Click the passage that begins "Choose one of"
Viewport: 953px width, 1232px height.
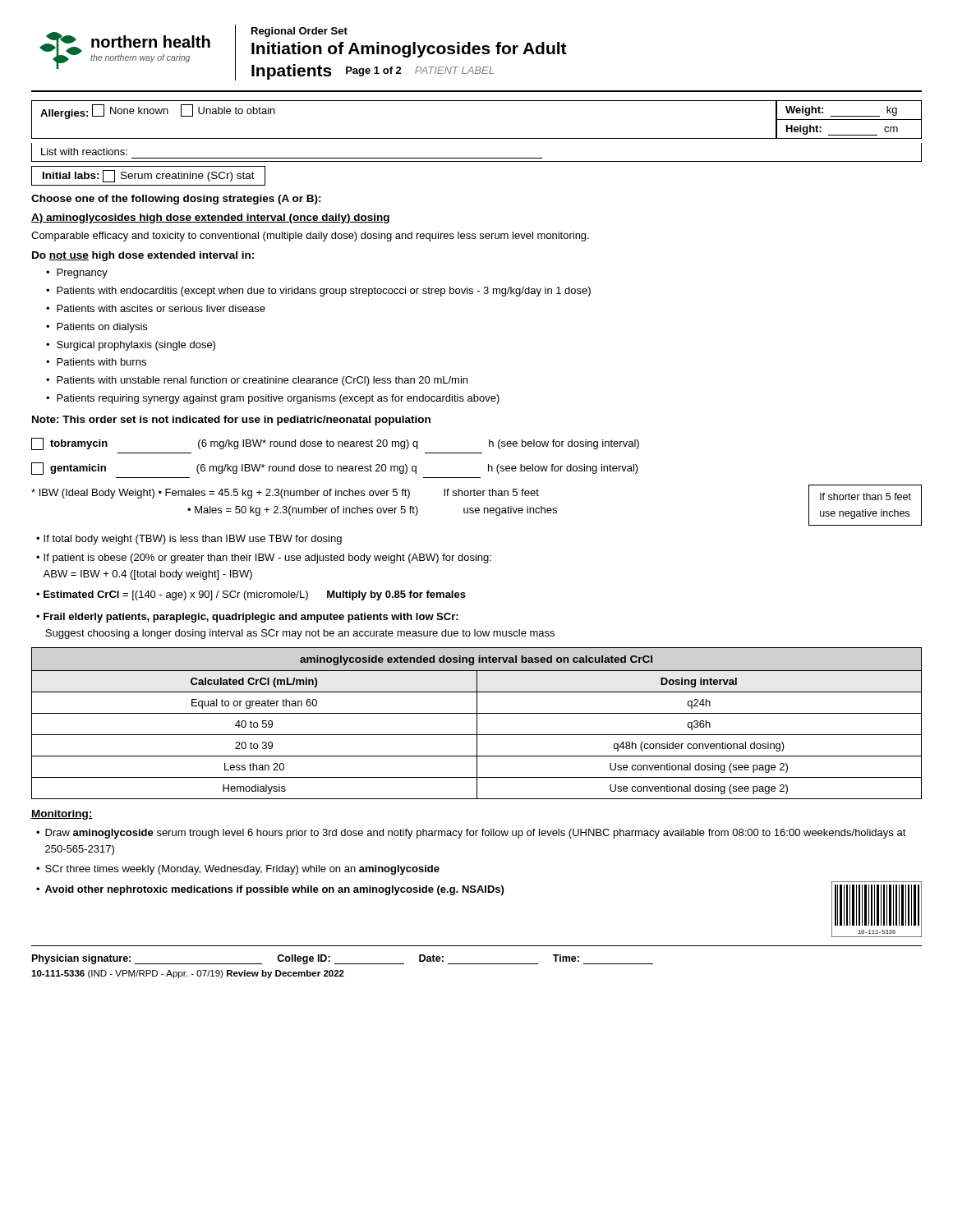click(176, 198)
